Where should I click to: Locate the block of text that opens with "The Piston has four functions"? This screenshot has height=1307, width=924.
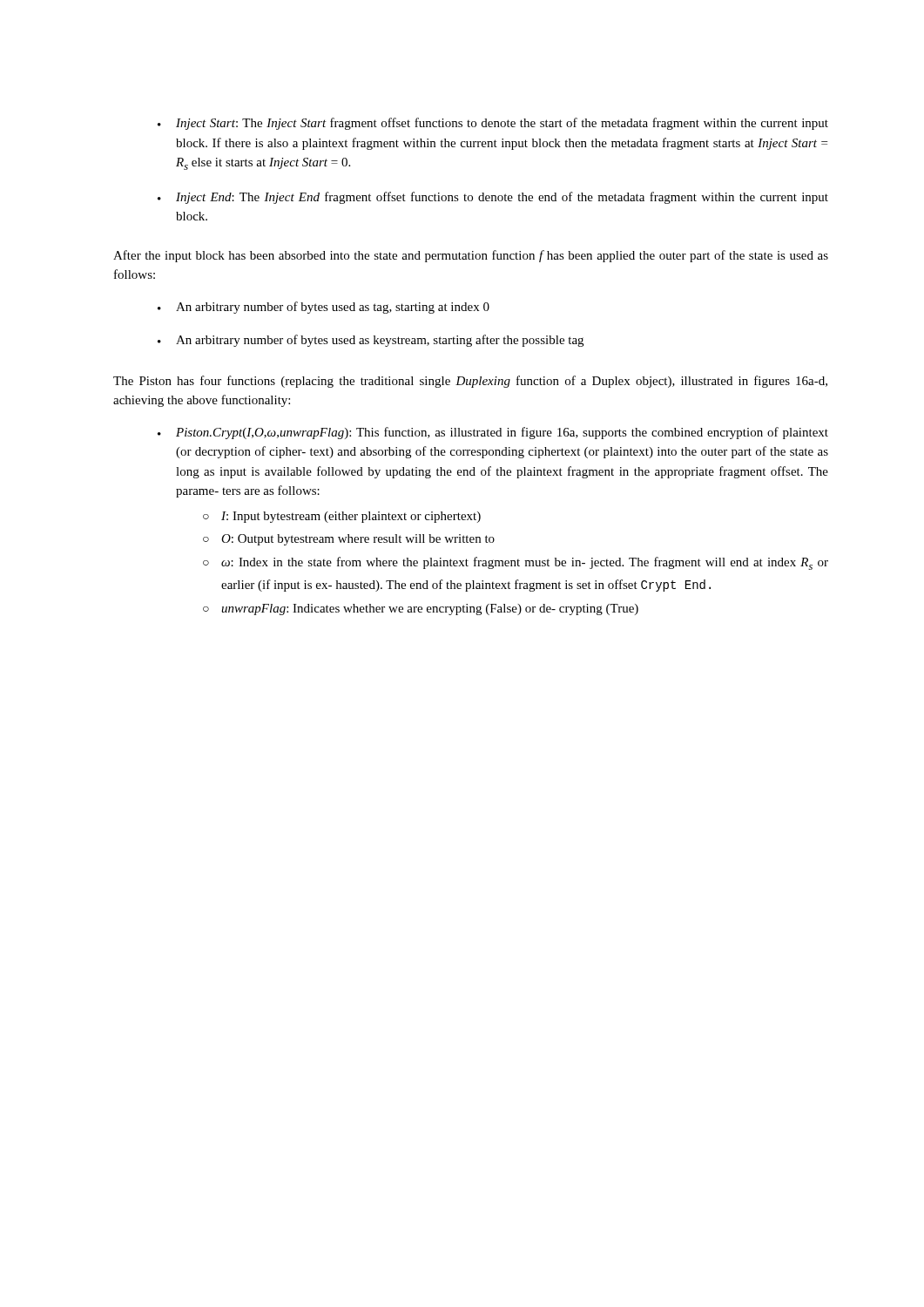click(471, 390)
